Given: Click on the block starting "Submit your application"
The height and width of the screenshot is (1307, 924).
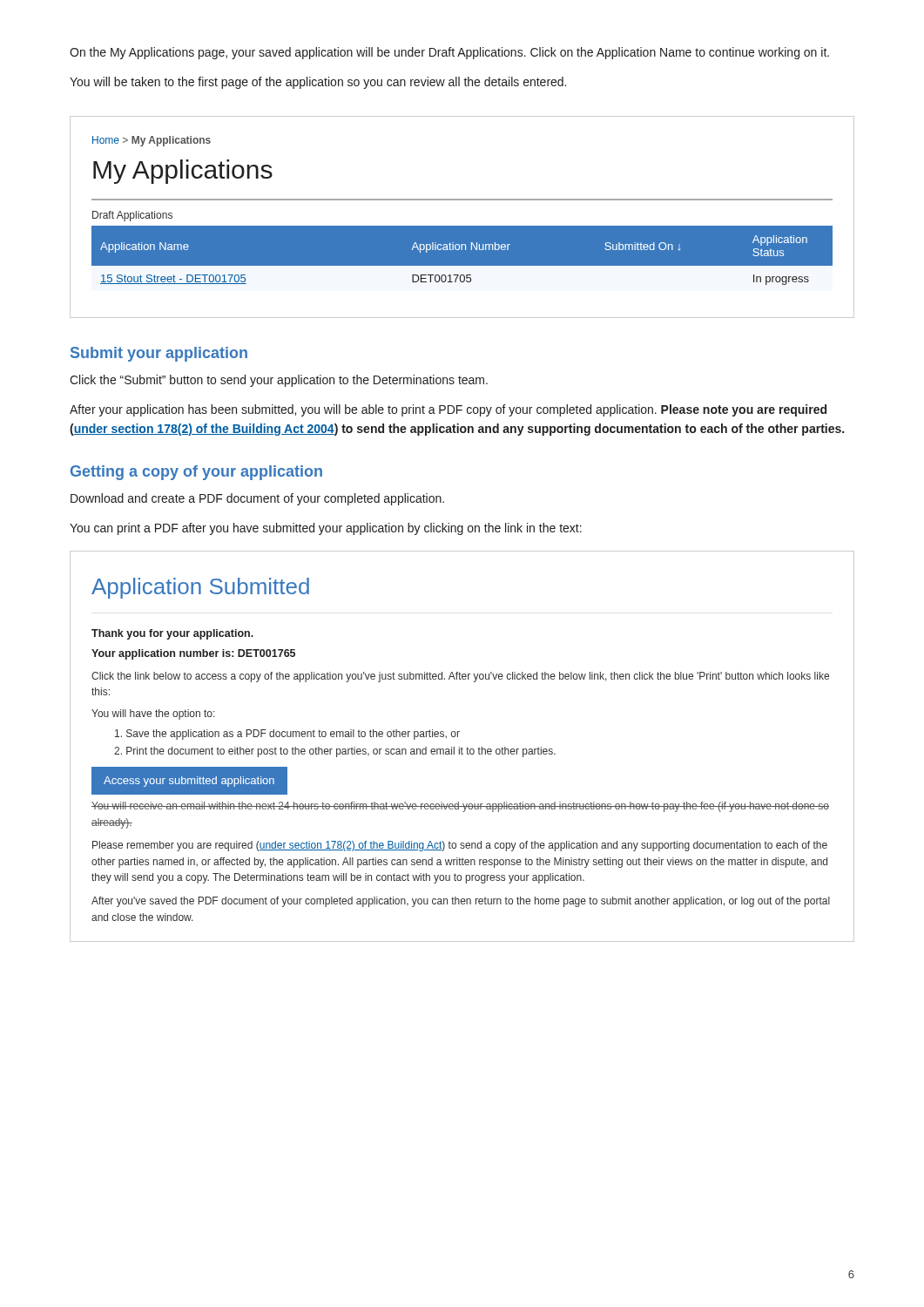Looking at the screenshot, I should (x=159, y=353).
